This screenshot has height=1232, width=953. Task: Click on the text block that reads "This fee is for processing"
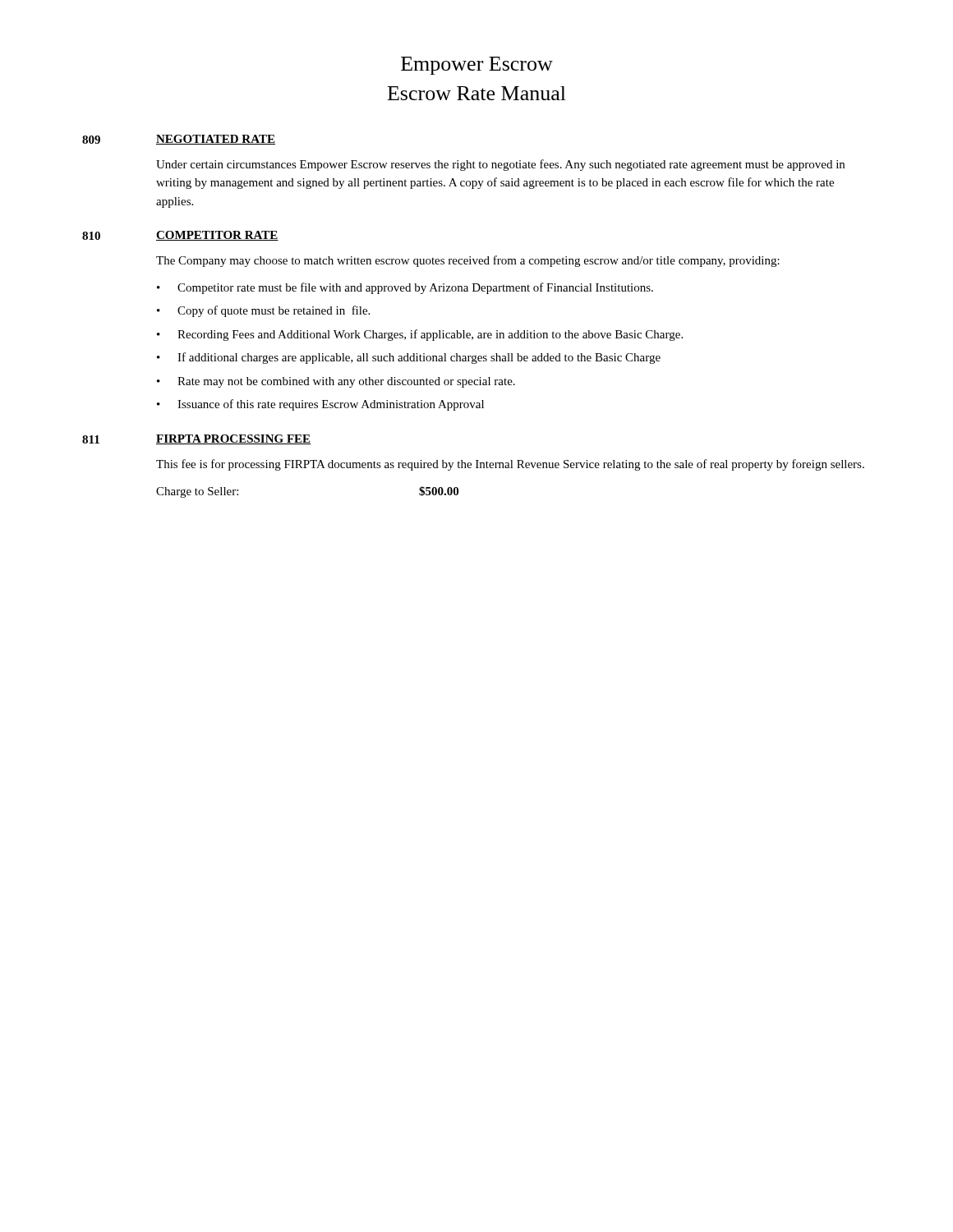point(510,464)
